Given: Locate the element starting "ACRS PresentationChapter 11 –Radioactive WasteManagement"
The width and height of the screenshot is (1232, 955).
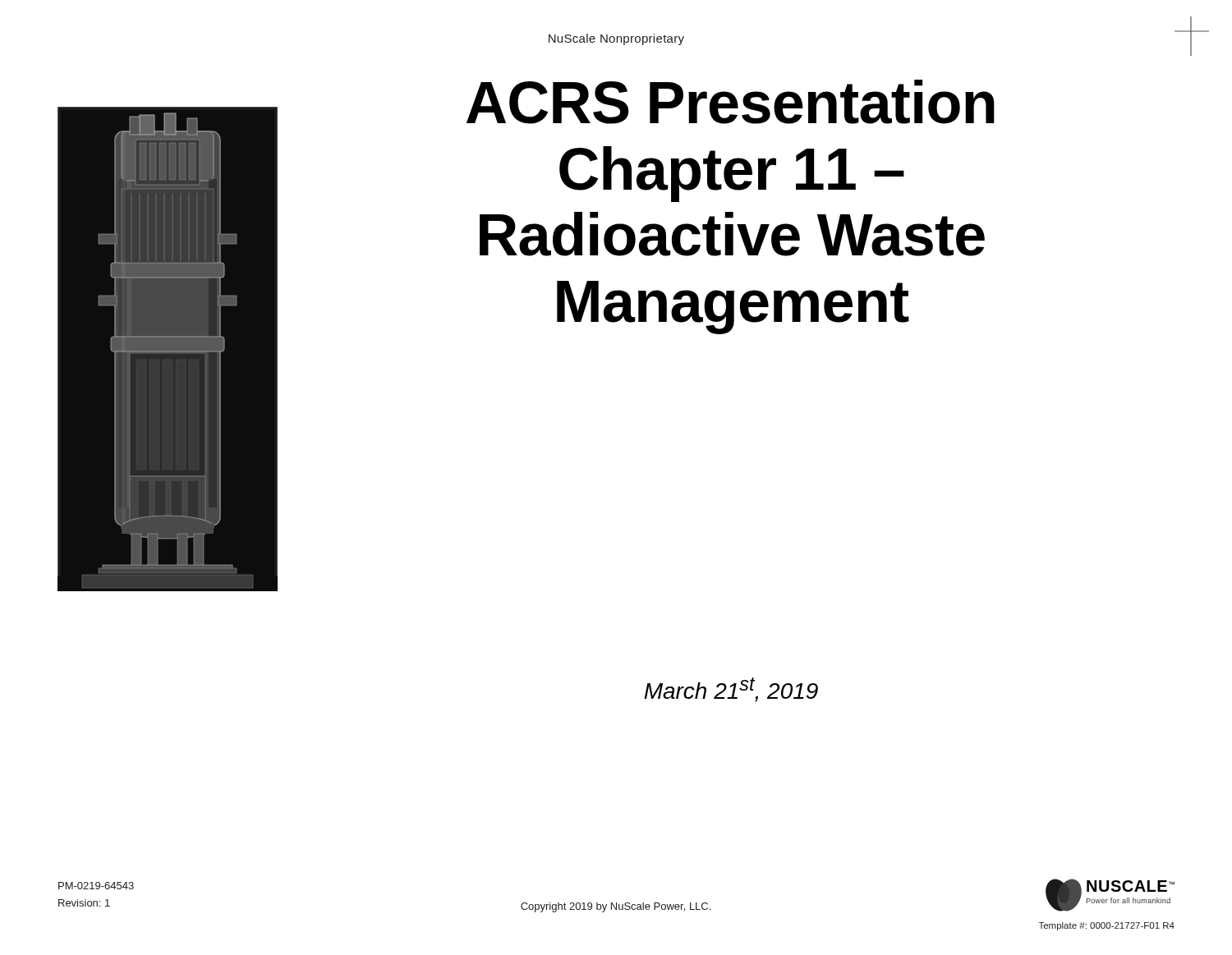Looking at the screenshot, I should tap(731, 202).
